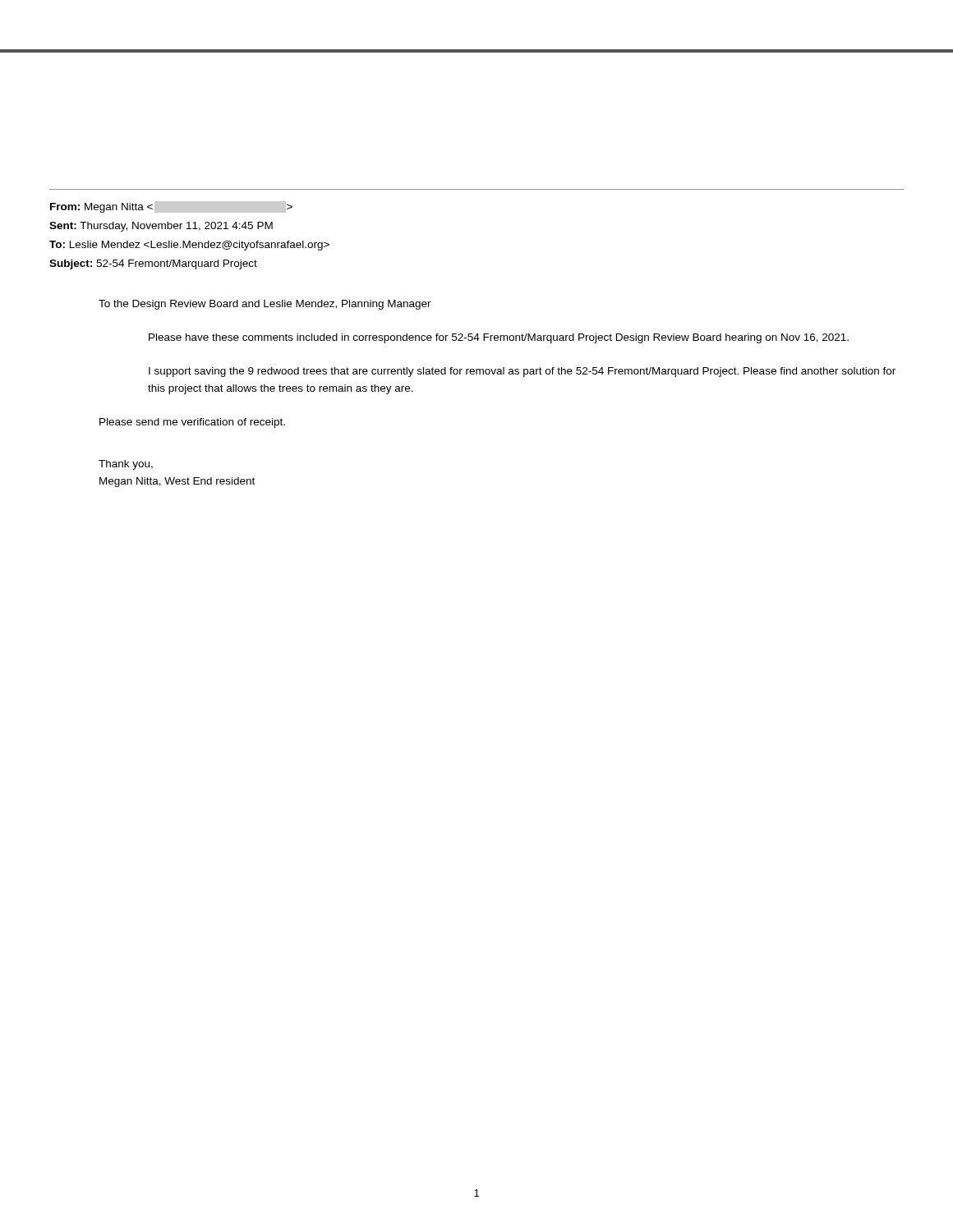Locate the block starting "Thank you, Megan"
953x1232 pixels.
[177, 472]
